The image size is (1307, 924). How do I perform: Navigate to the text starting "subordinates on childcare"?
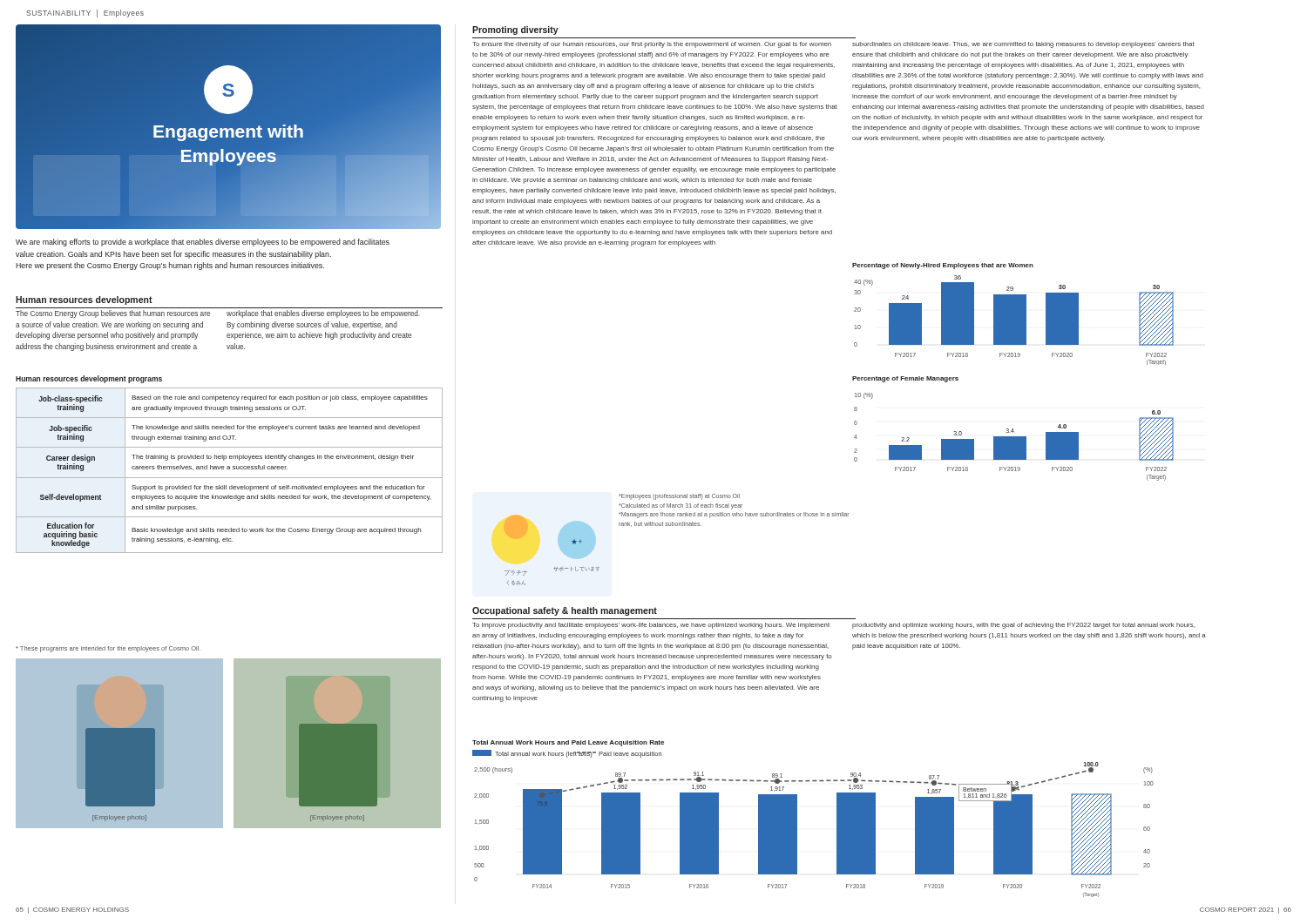click(1028, 91)
